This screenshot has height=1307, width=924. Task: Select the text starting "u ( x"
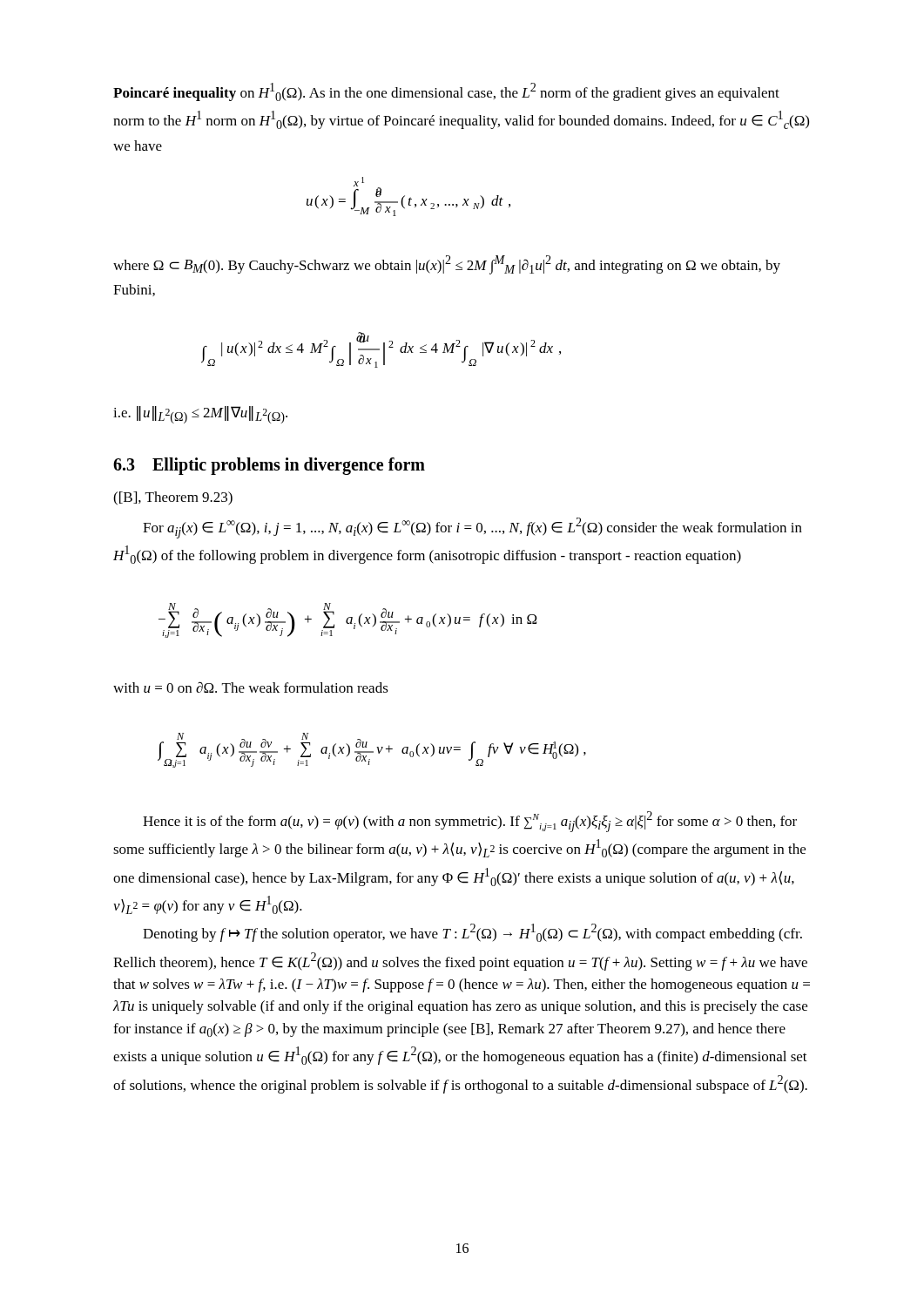pyautogui.click(x=462, y=200)
